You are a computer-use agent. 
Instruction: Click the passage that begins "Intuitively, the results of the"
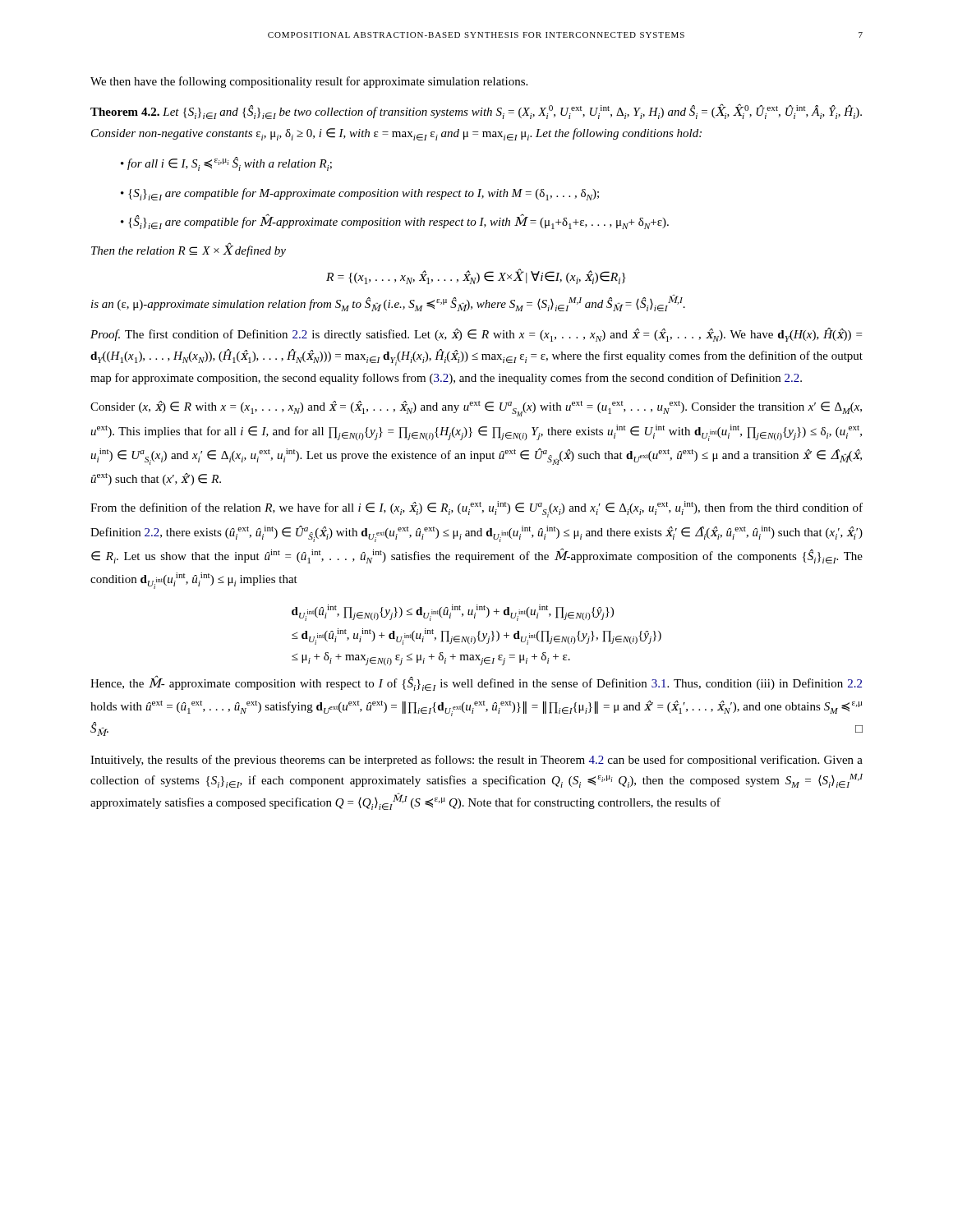[476, 782]
